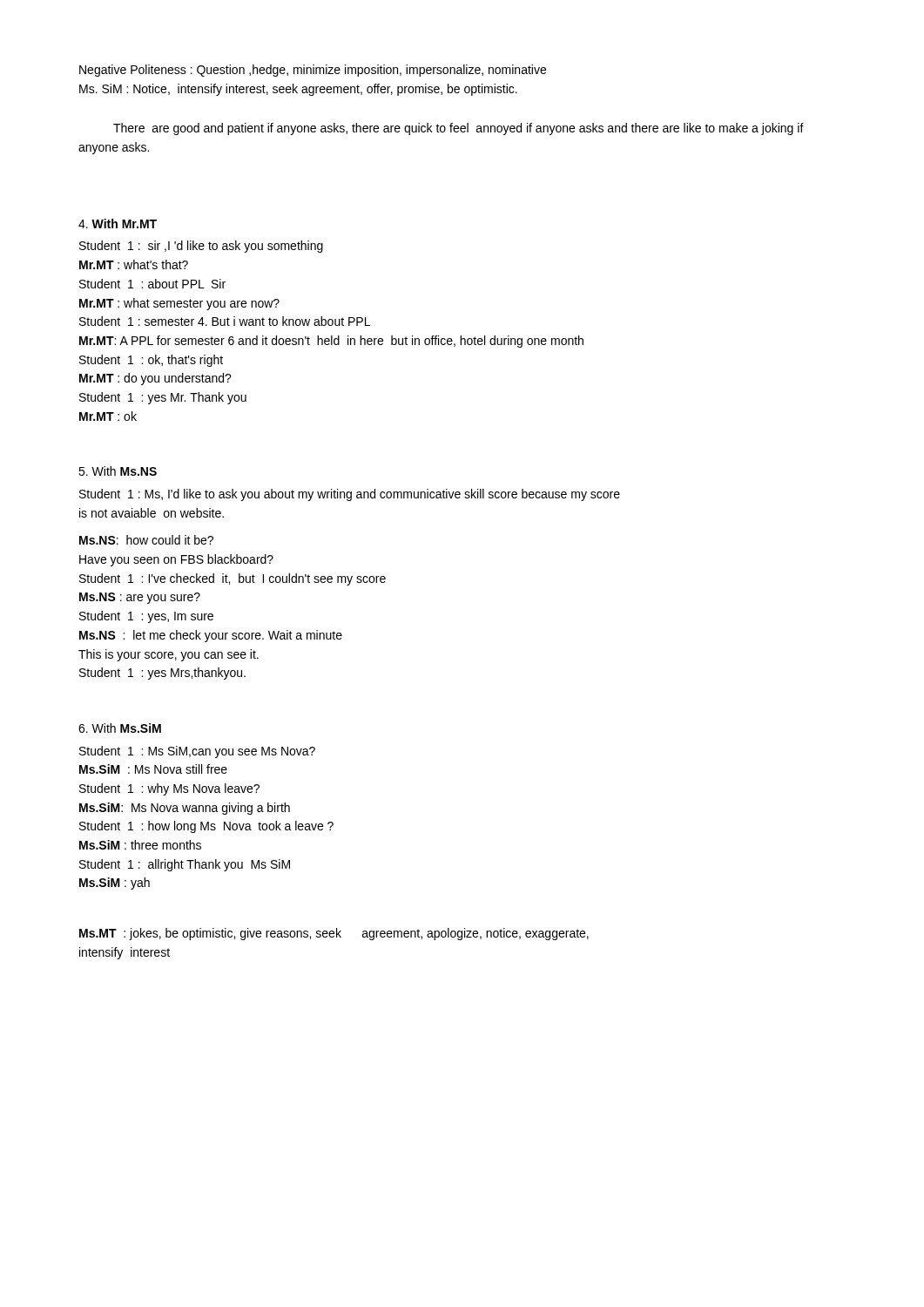Locate the text block that reads "Ms.MT : jokes, be optimistic, give"

pos(334,943)
